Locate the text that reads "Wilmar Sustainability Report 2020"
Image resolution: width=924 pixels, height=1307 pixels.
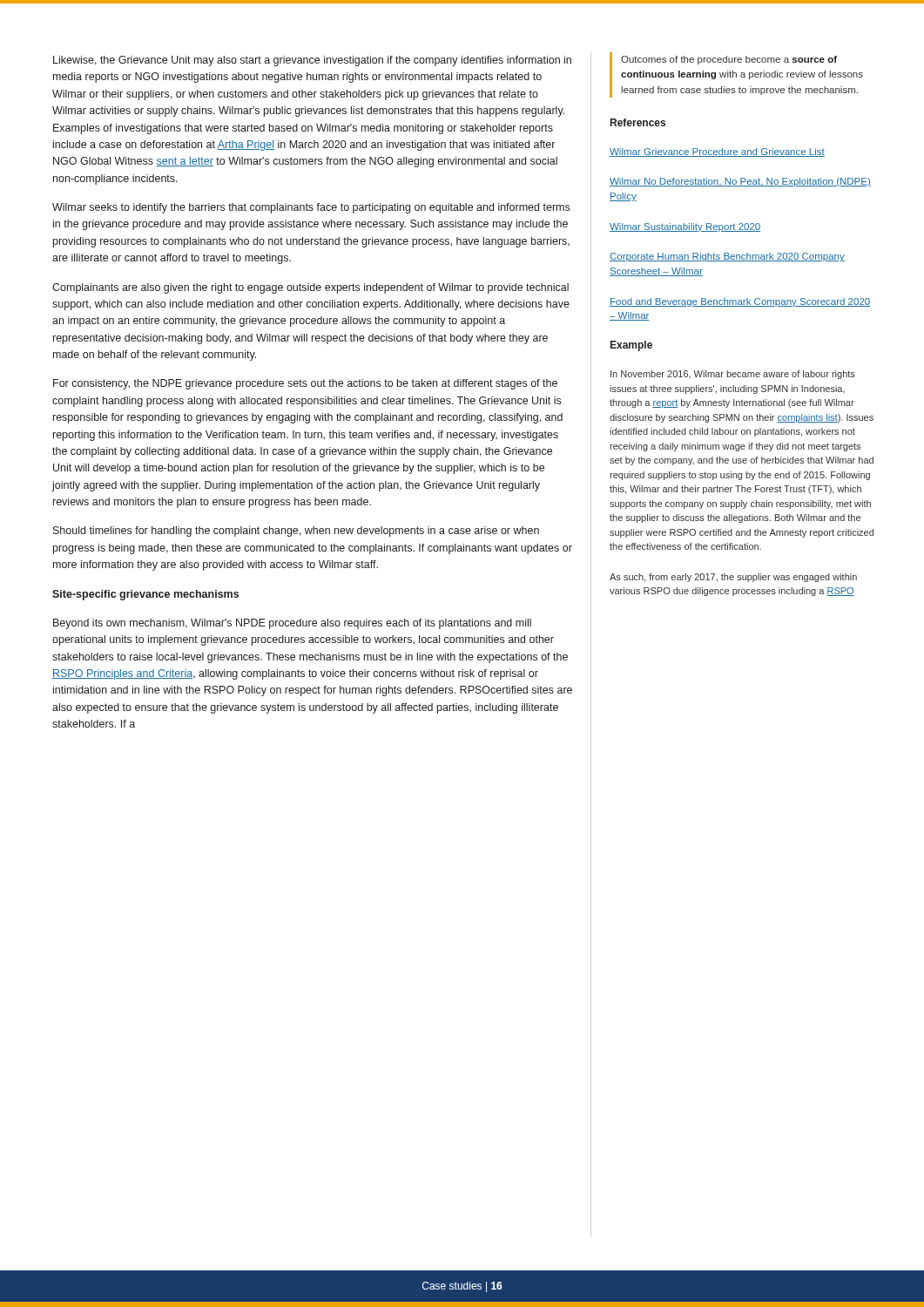(x=742, y=227)
